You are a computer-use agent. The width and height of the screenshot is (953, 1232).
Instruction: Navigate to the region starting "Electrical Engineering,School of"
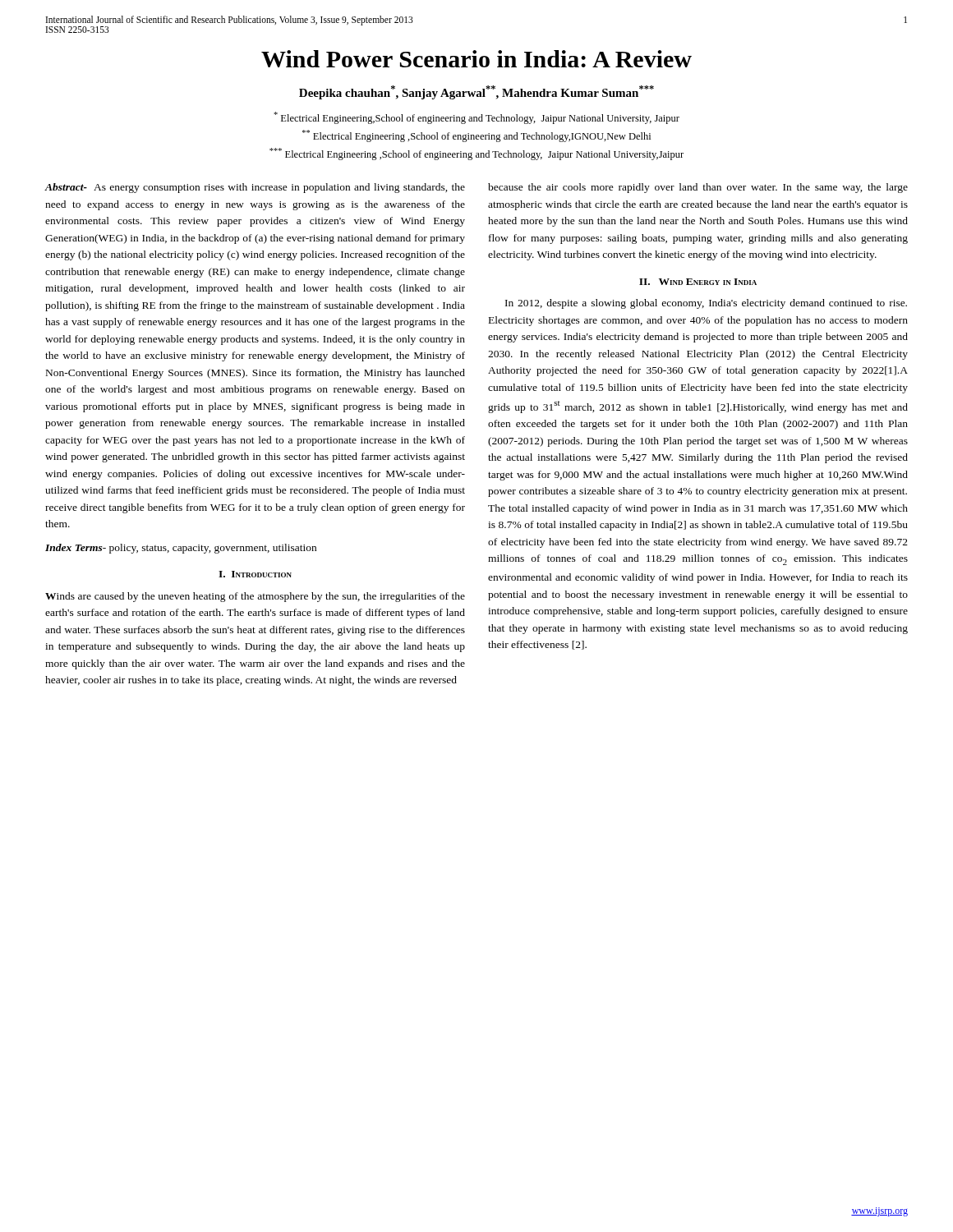[x=476, y=135]
